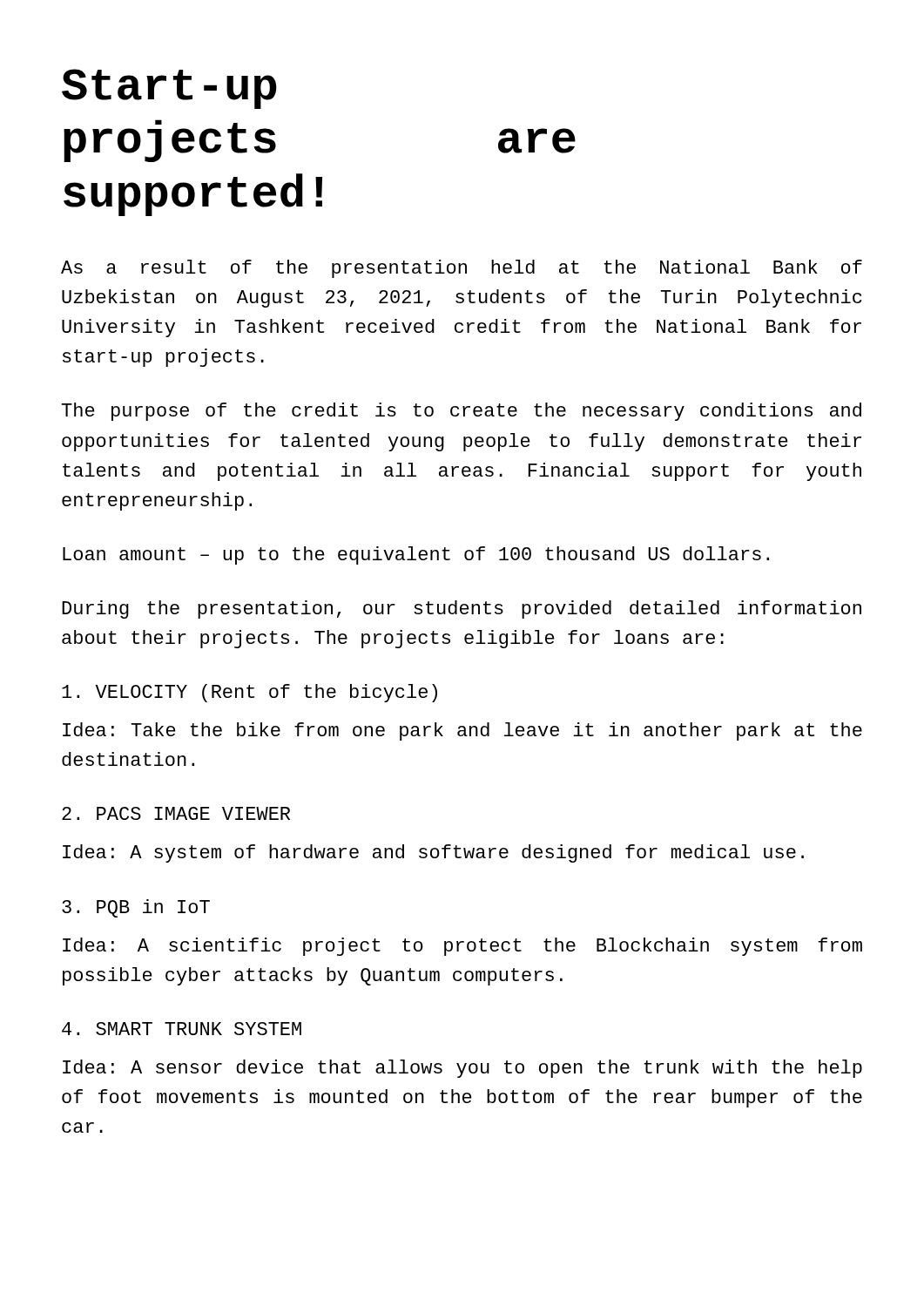Click on the block starting "The purpose of"
The image size is (924, 1307).
pyautogui.click(x=462, y=457)
